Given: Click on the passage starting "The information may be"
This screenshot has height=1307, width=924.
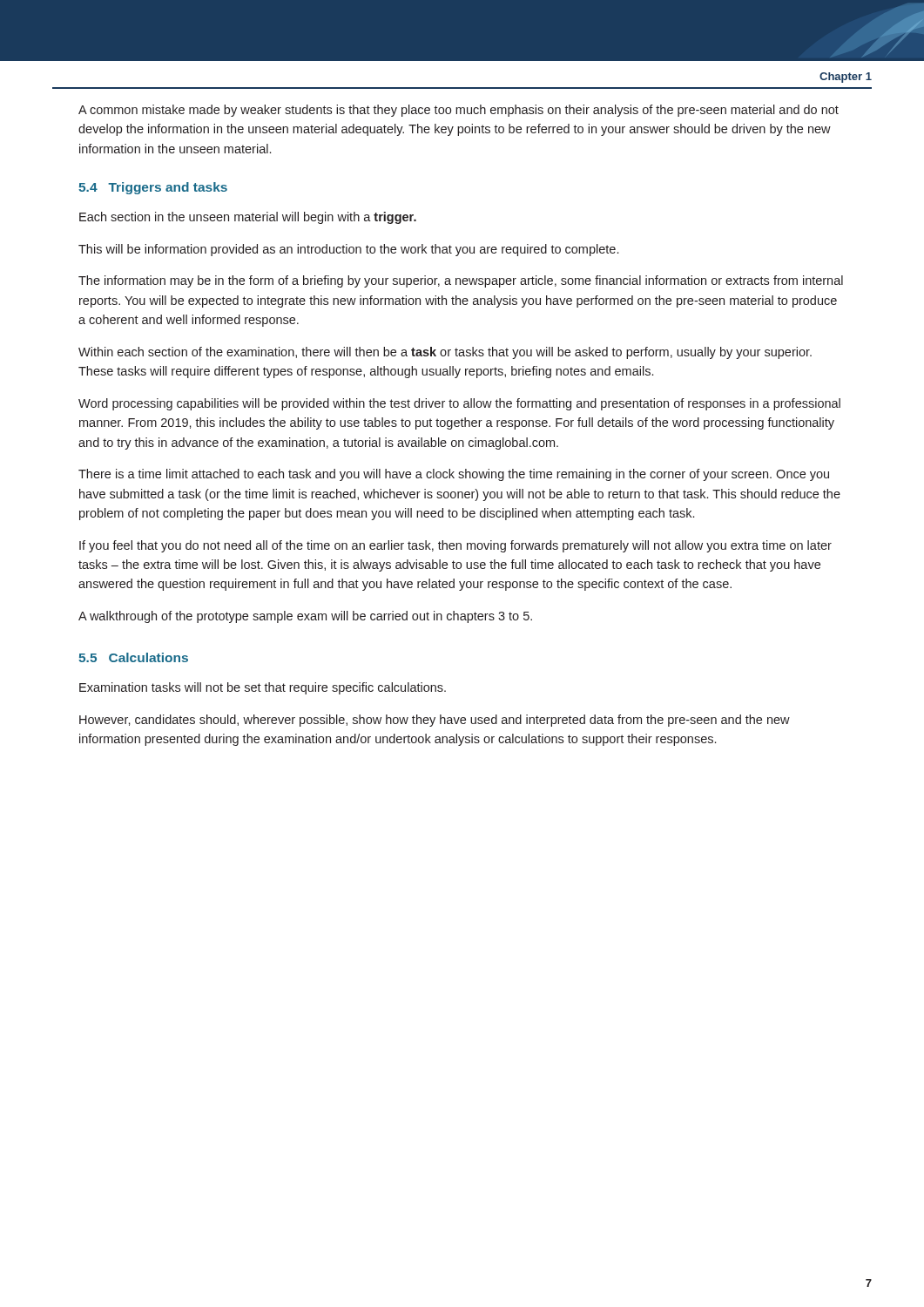Looking at the screenshot, I should pyautogui.click(x=461, y=300).
